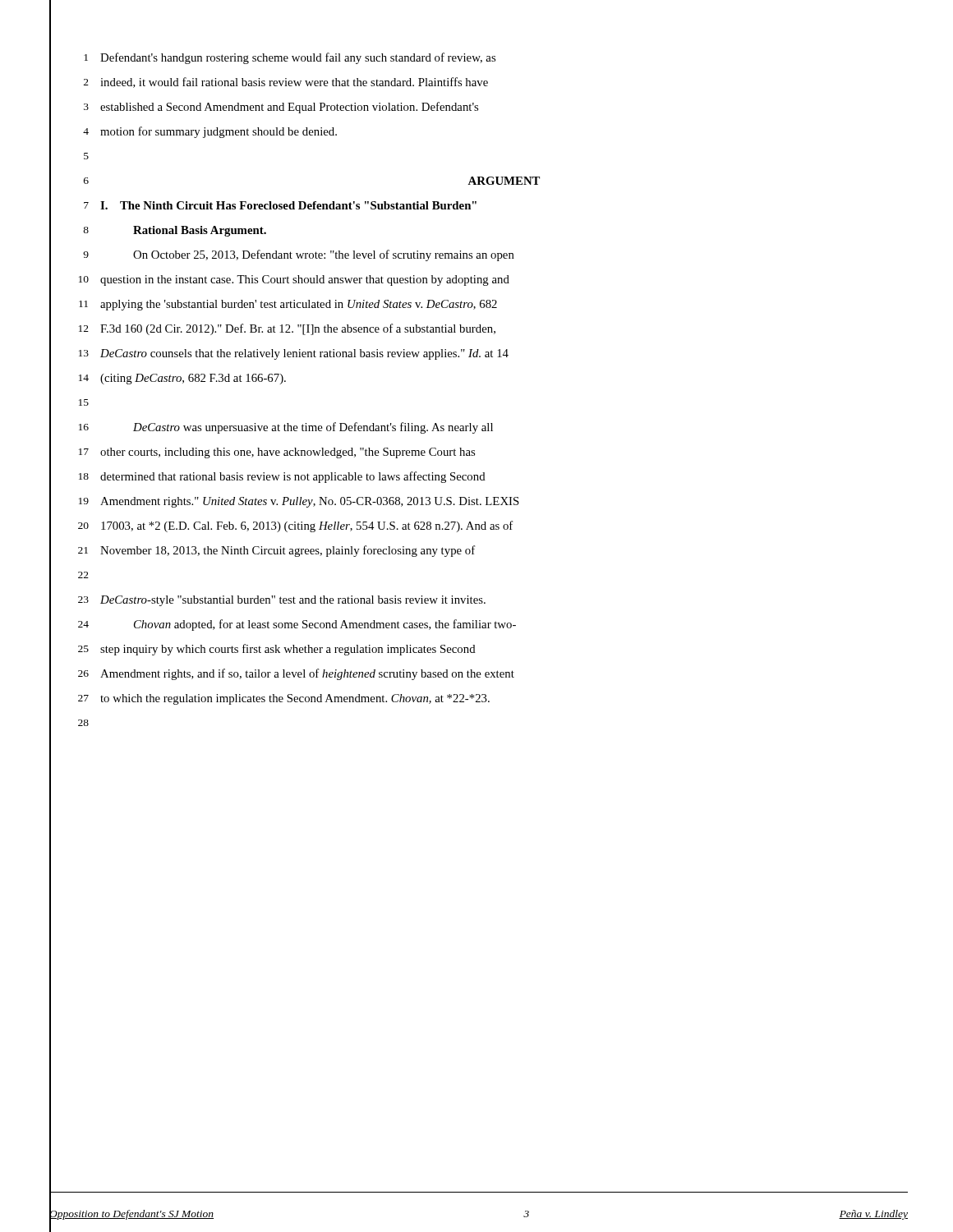Image resolution: width=953 pixels, height=1232 pixels.
Task: Click on the text block that reads "17 other courts, including this one, have"
Action: click(x=479, y=452)
